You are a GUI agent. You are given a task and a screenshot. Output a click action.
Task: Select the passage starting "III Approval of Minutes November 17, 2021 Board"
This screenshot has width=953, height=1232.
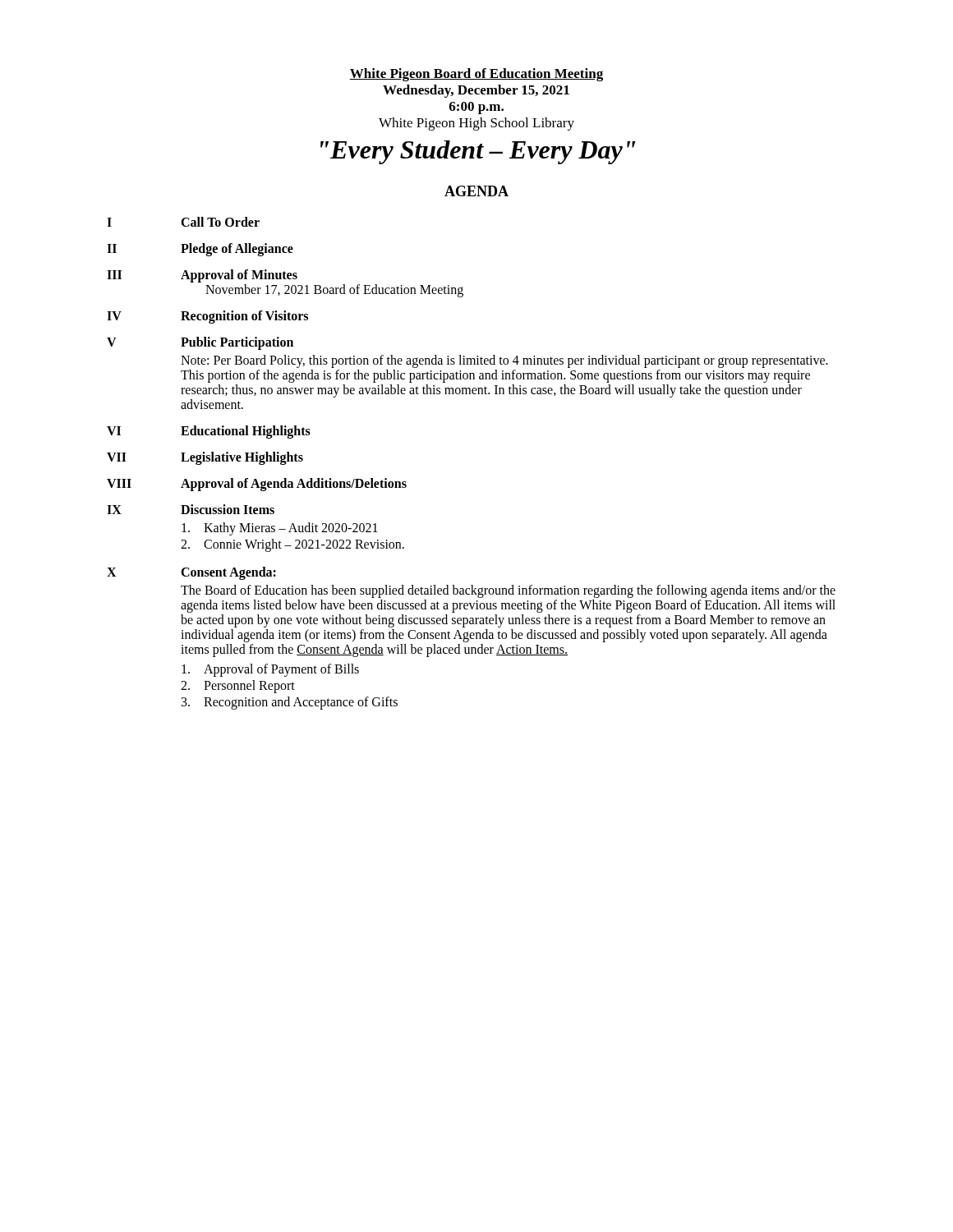(x=202, y=276)
